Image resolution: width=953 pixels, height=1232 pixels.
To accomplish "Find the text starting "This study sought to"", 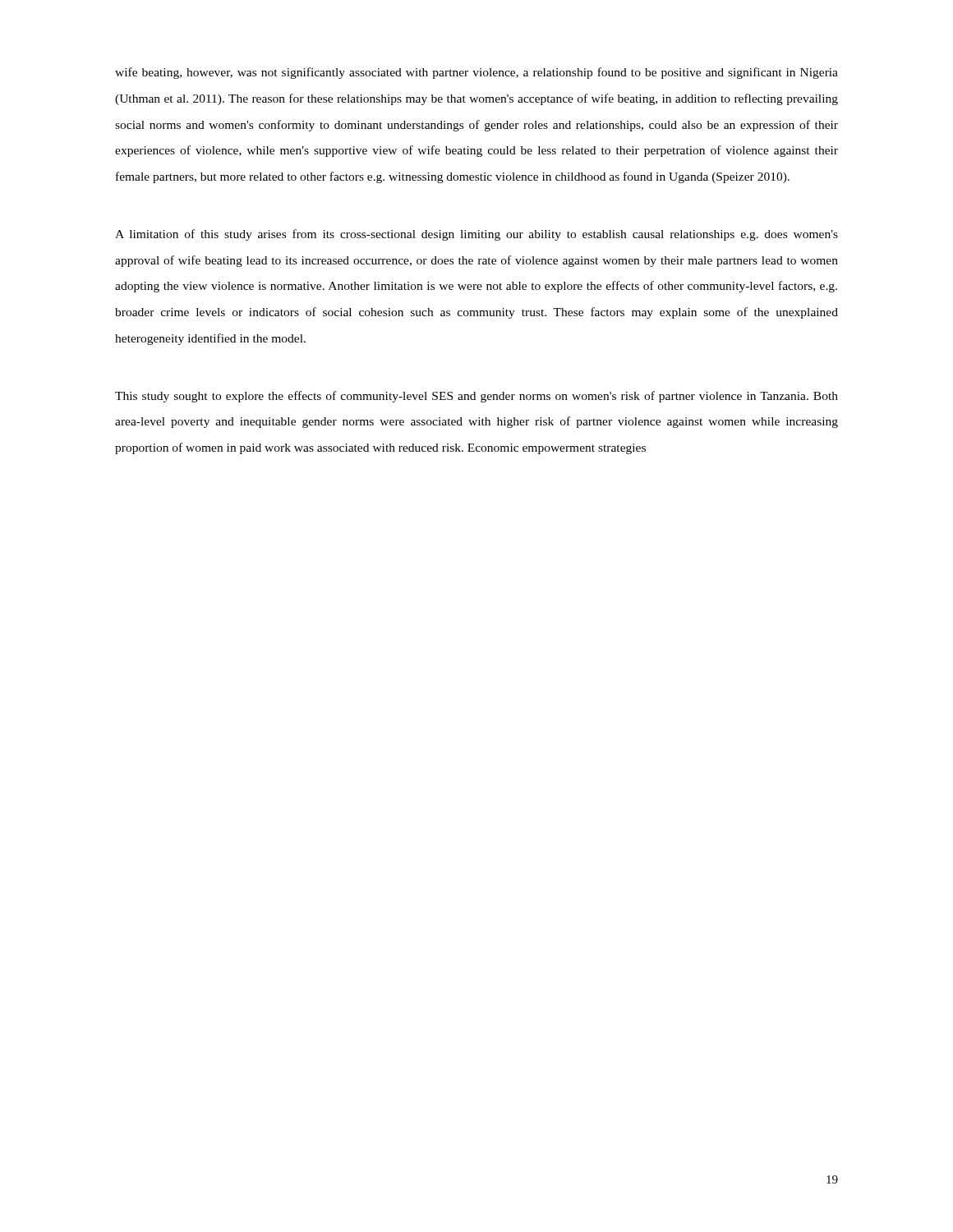I will [476, 421].
